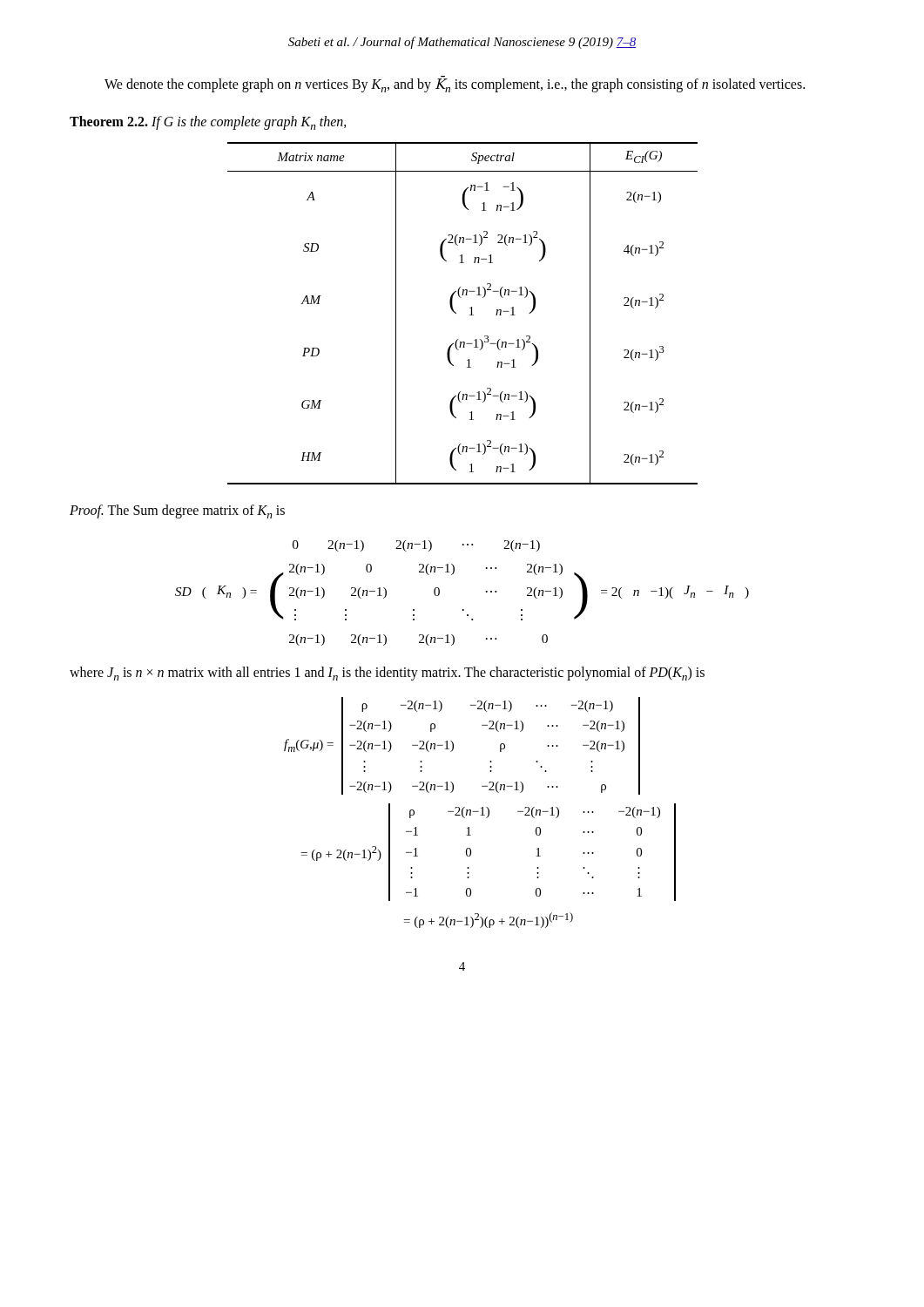Image resolution: width=924 pixels, height=1307 pixels.
Task: Select the text block containing "We denote the complete graph on"
Action: 455,86
